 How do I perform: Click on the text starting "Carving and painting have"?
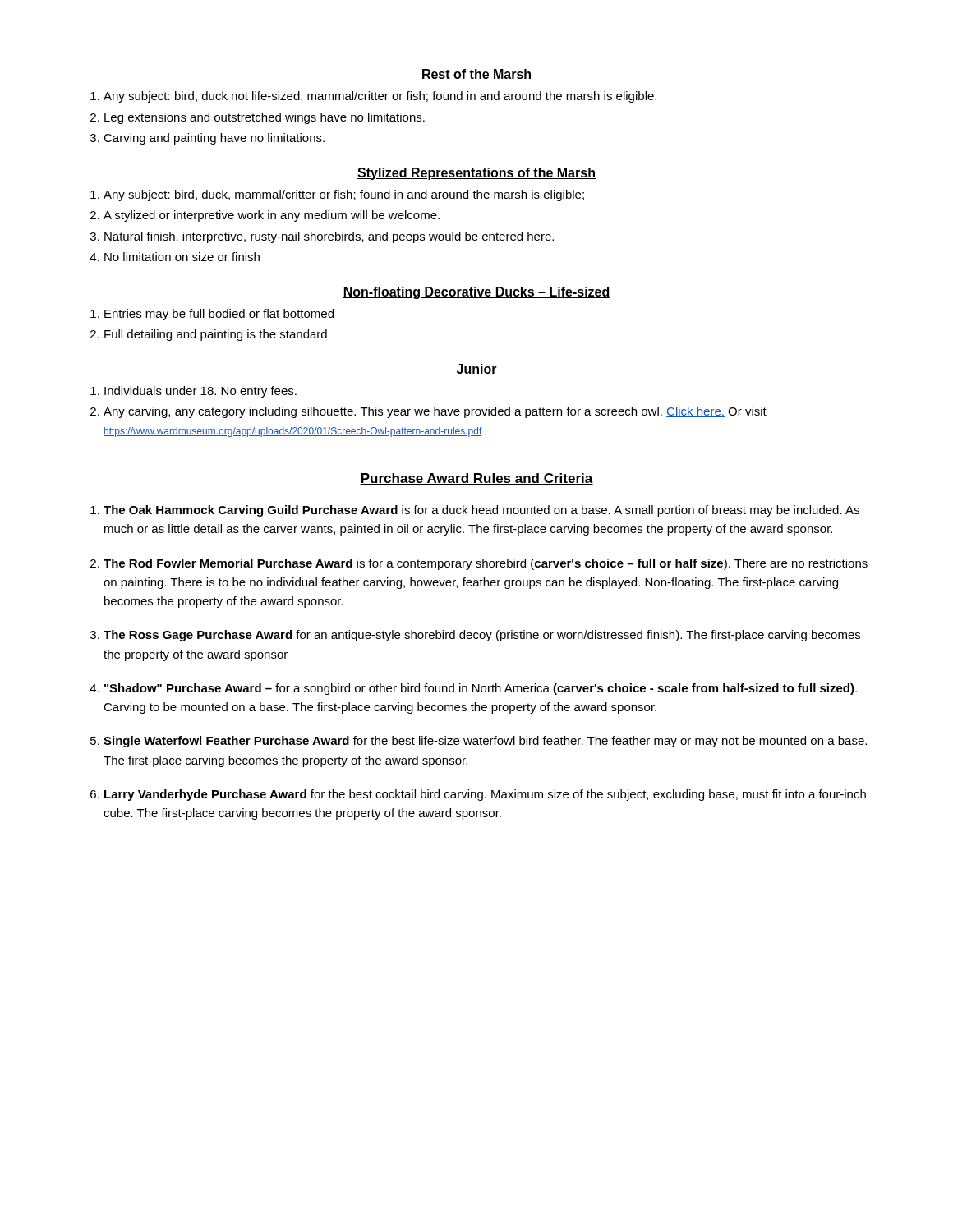click(x=214, y=138)
